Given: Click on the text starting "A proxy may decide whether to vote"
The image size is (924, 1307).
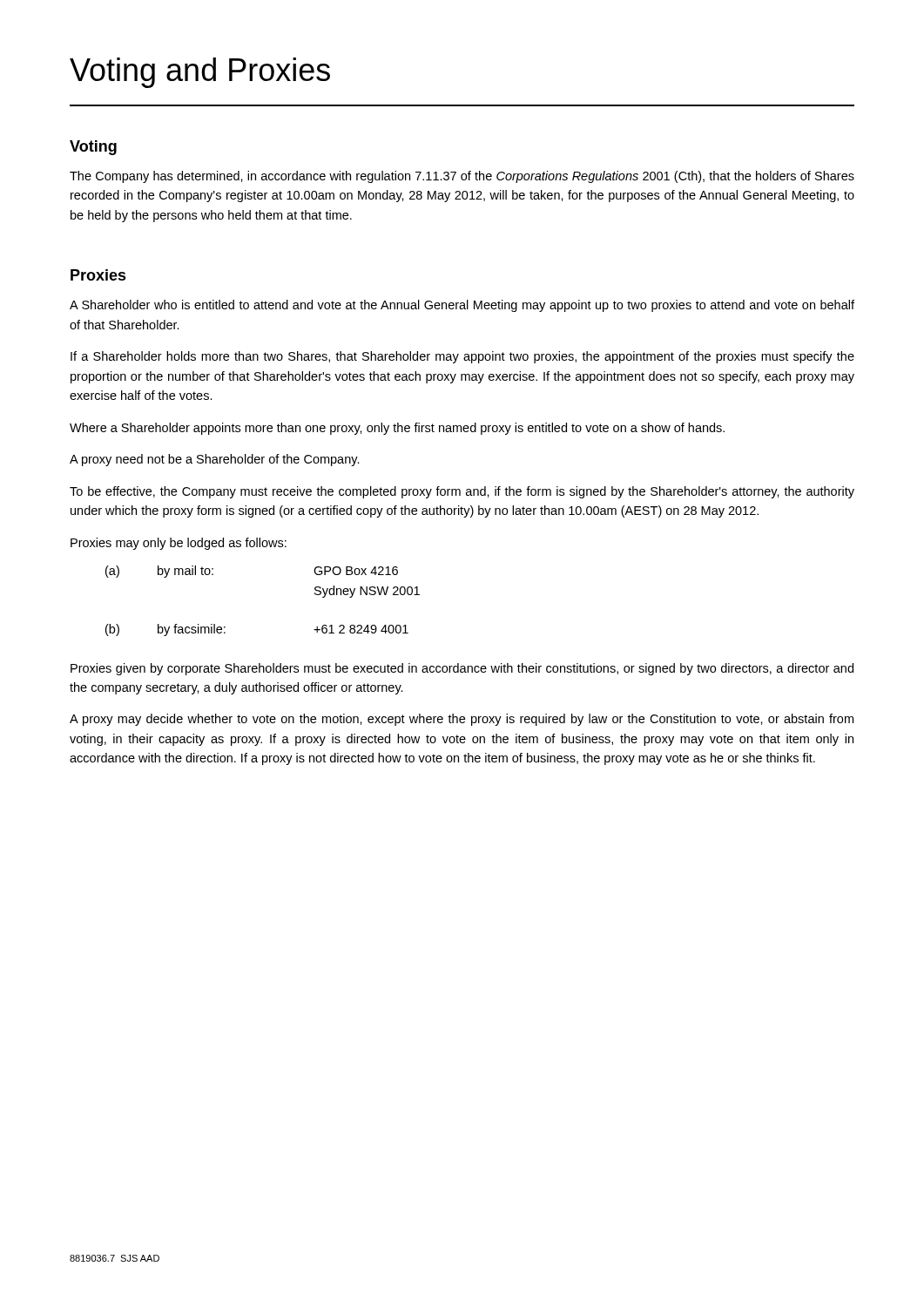Looking at the screenshot, I should tap(462, 739).
